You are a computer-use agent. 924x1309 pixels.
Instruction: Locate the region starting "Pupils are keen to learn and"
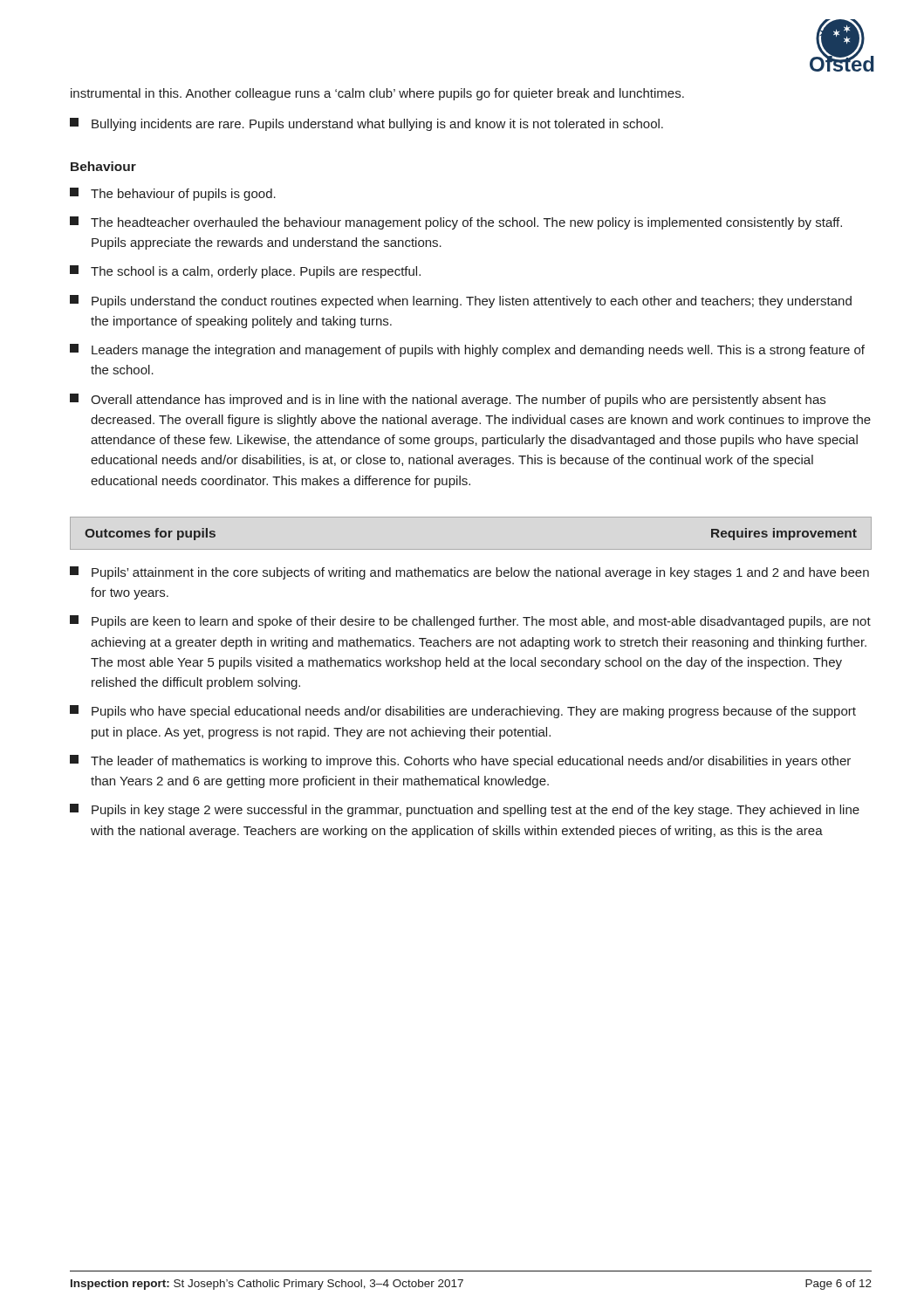tap(471, 652)
